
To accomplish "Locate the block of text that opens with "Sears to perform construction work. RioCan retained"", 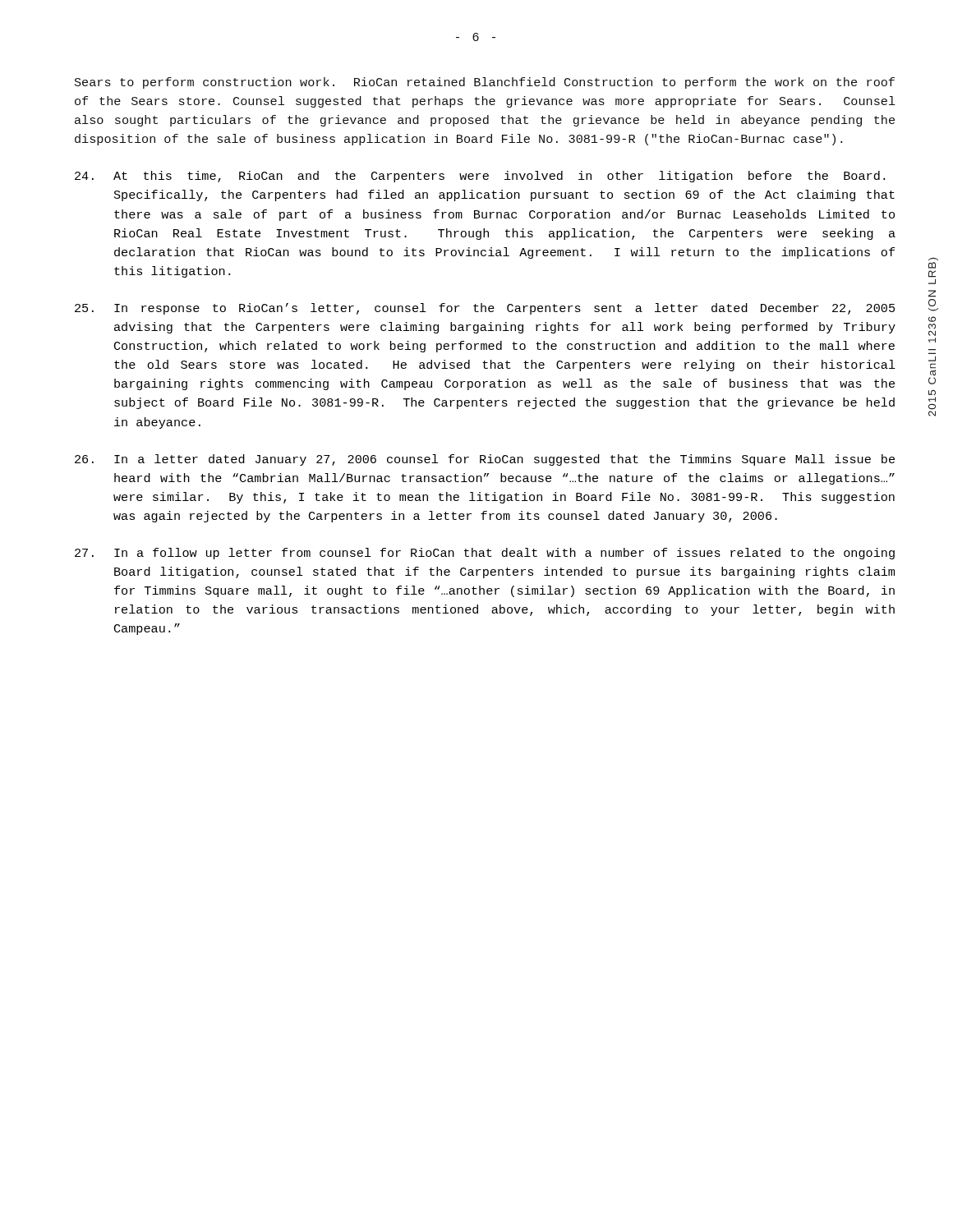I will (485, 111).
